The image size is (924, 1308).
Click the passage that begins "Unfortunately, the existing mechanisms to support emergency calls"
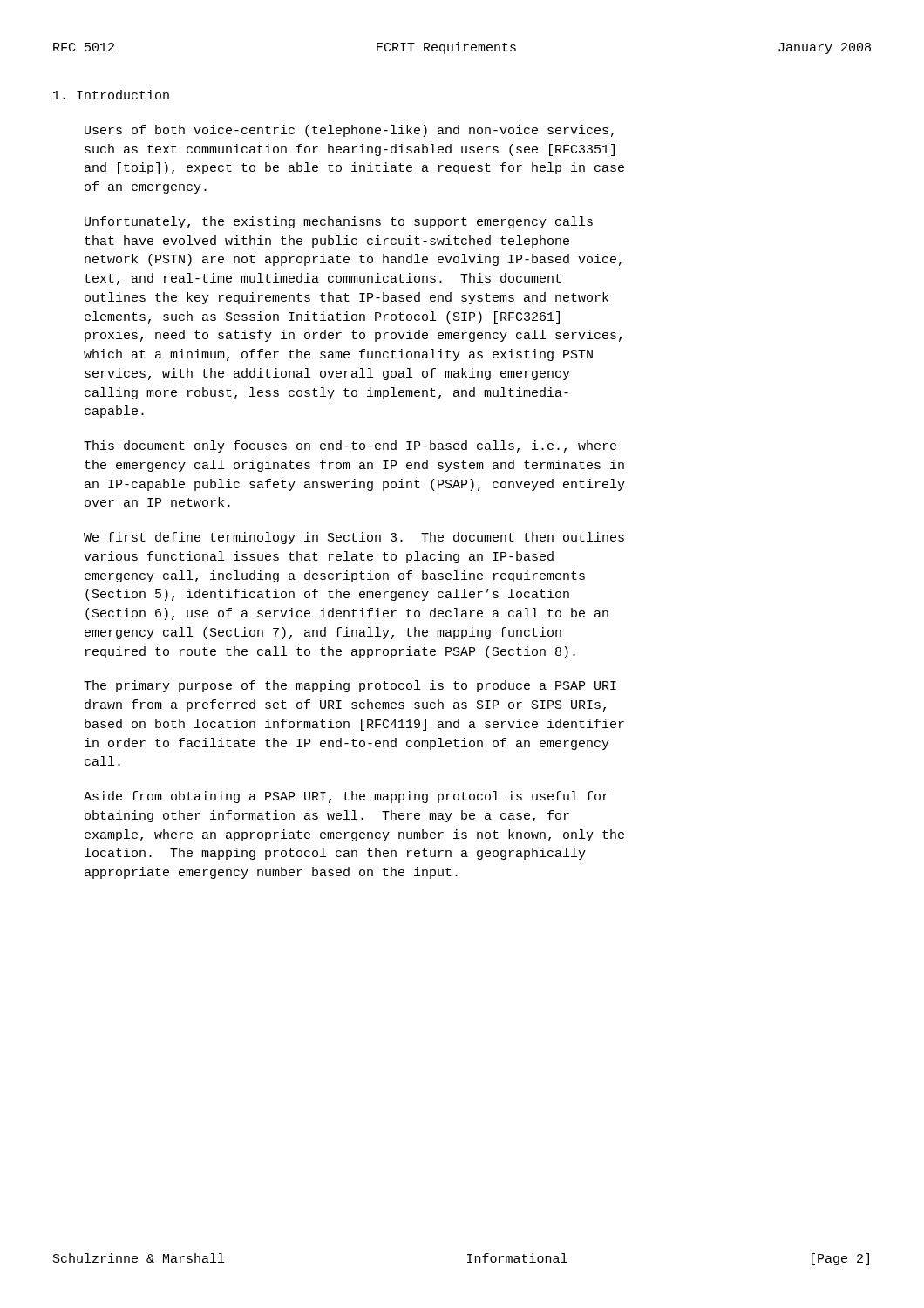354,317
